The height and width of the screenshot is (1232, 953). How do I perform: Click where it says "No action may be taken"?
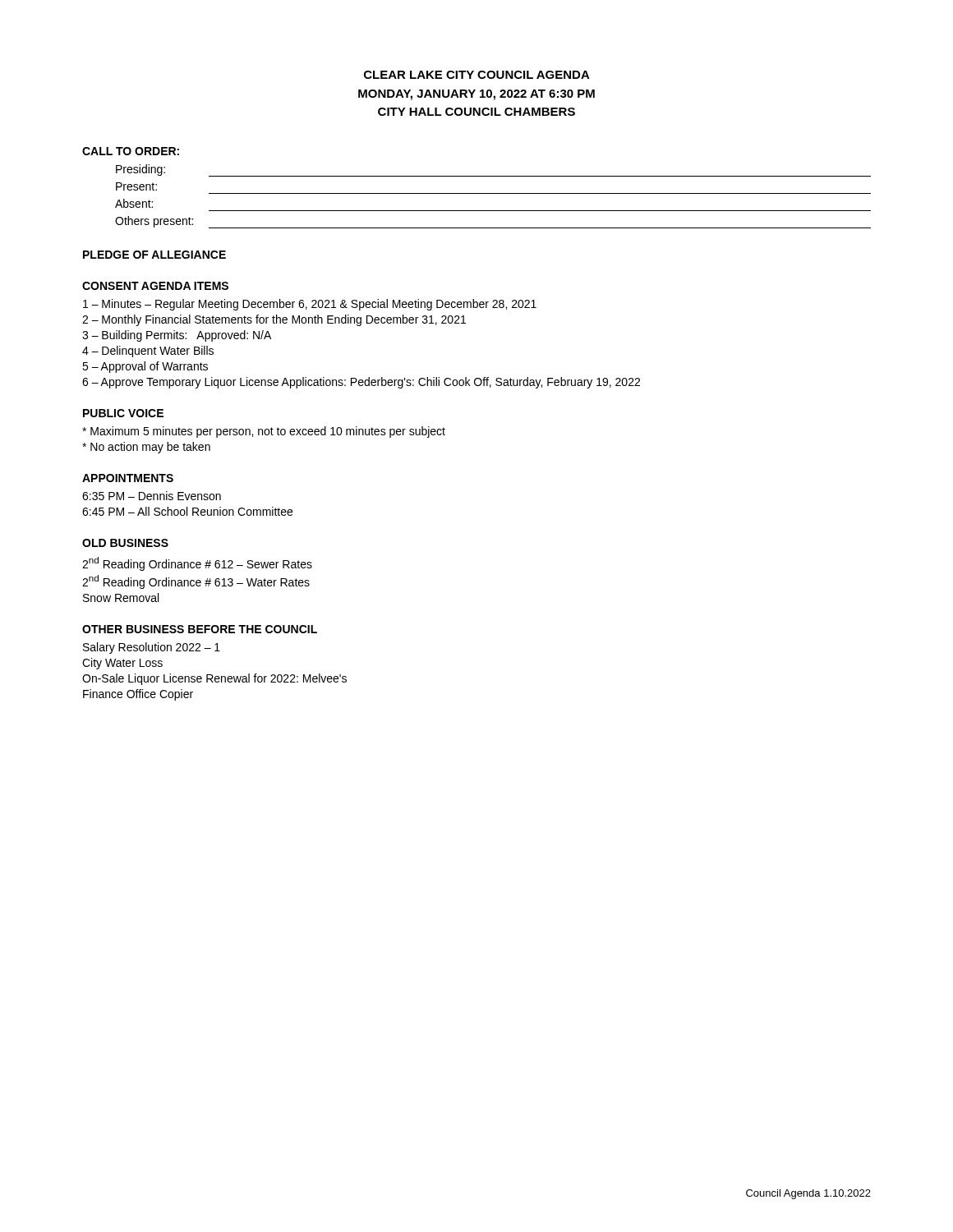pos(146,446)
